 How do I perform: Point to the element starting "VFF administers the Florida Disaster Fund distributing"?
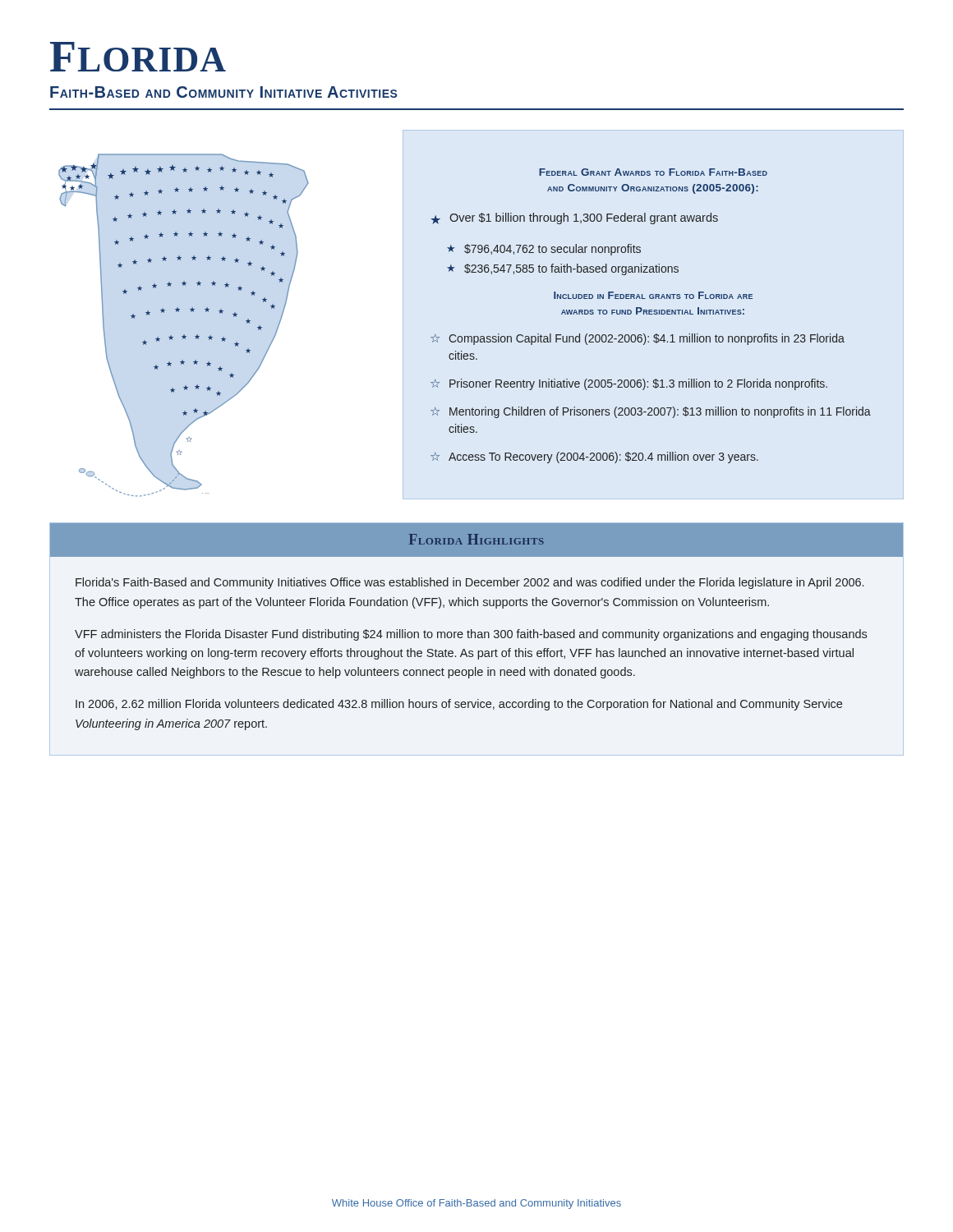tap(471, 653)
